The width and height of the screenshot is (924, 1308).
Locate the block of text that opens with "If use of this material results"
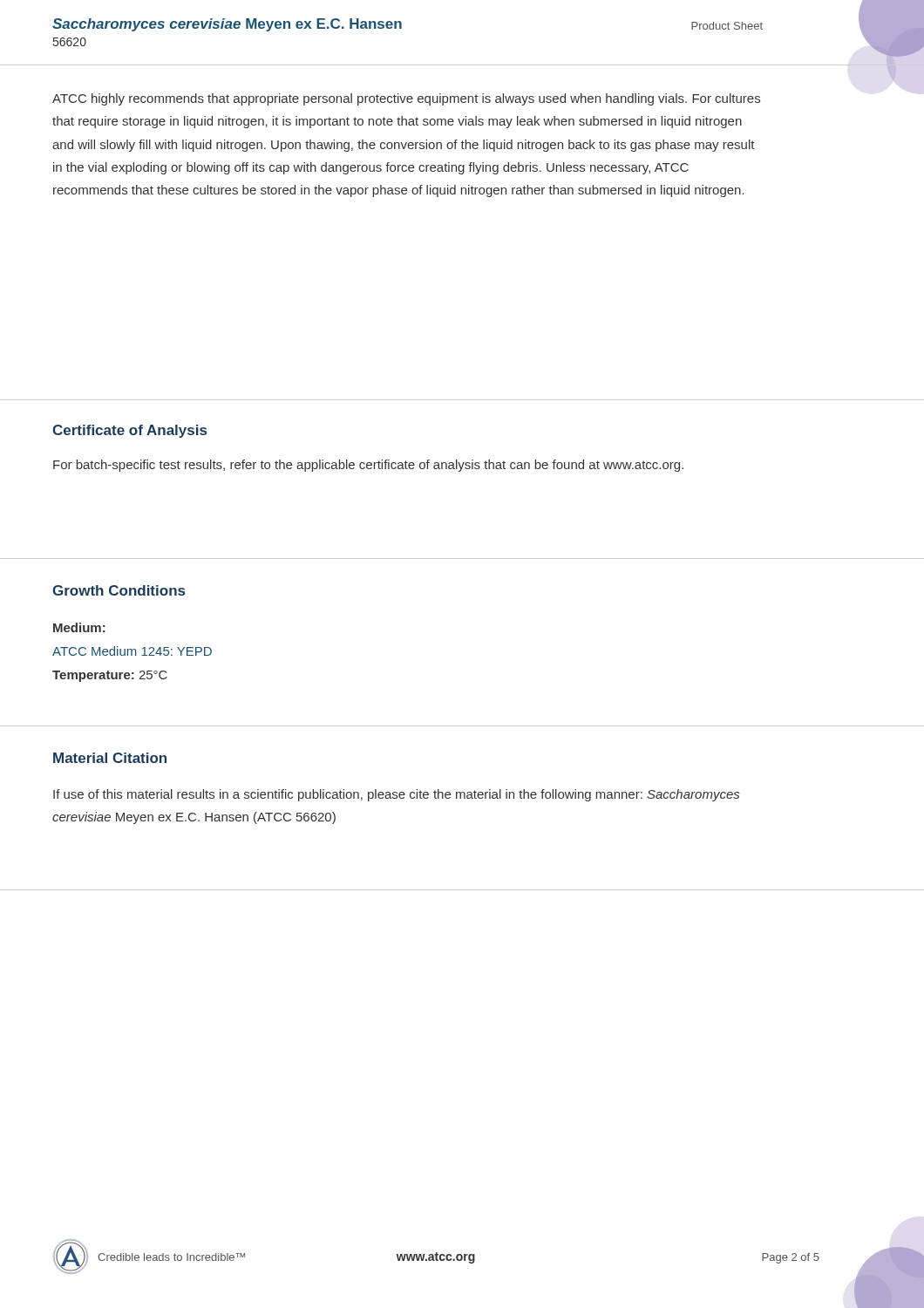[396, 805]
